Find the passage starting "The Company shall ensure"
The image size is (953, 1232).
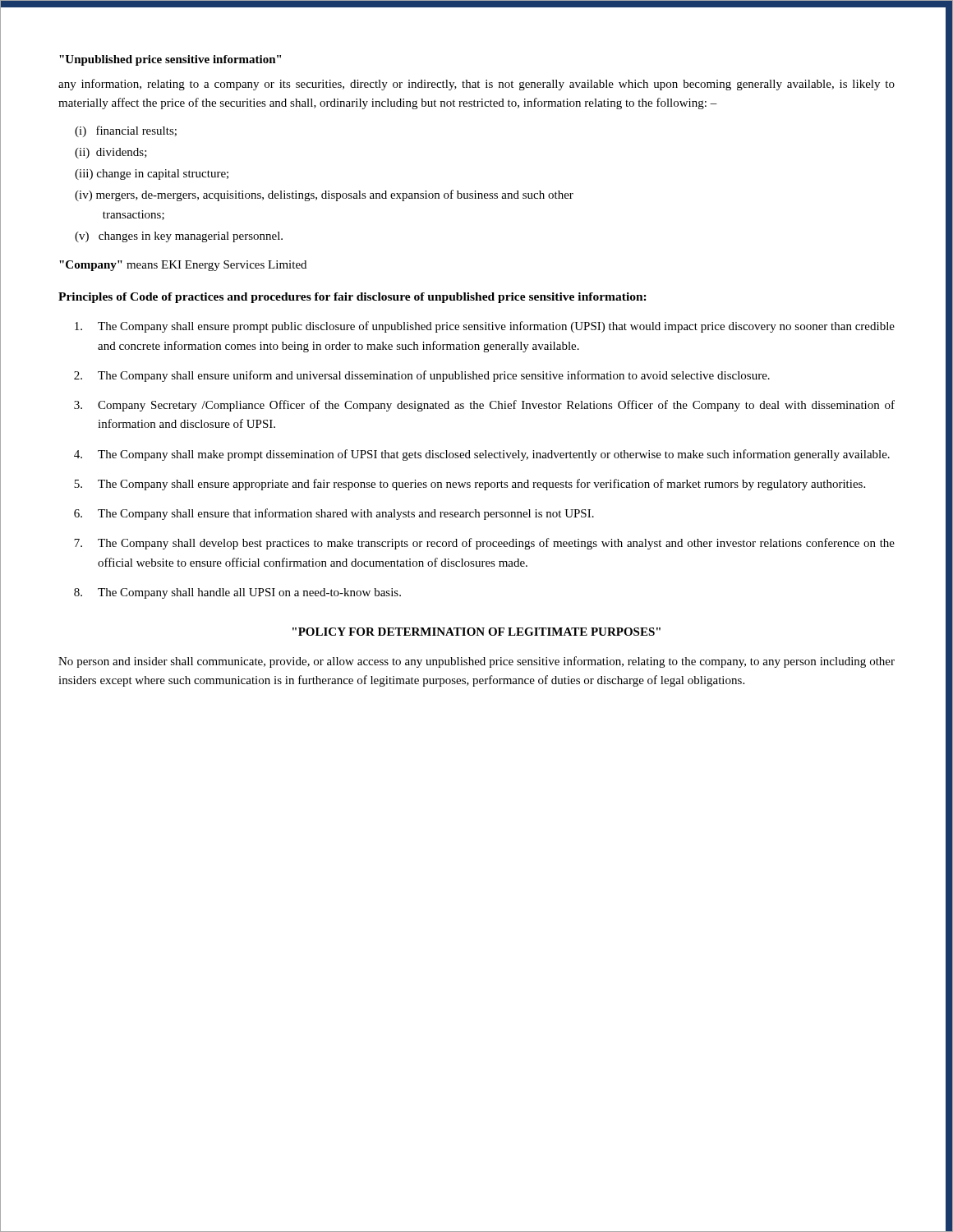(x=476, y=336)
